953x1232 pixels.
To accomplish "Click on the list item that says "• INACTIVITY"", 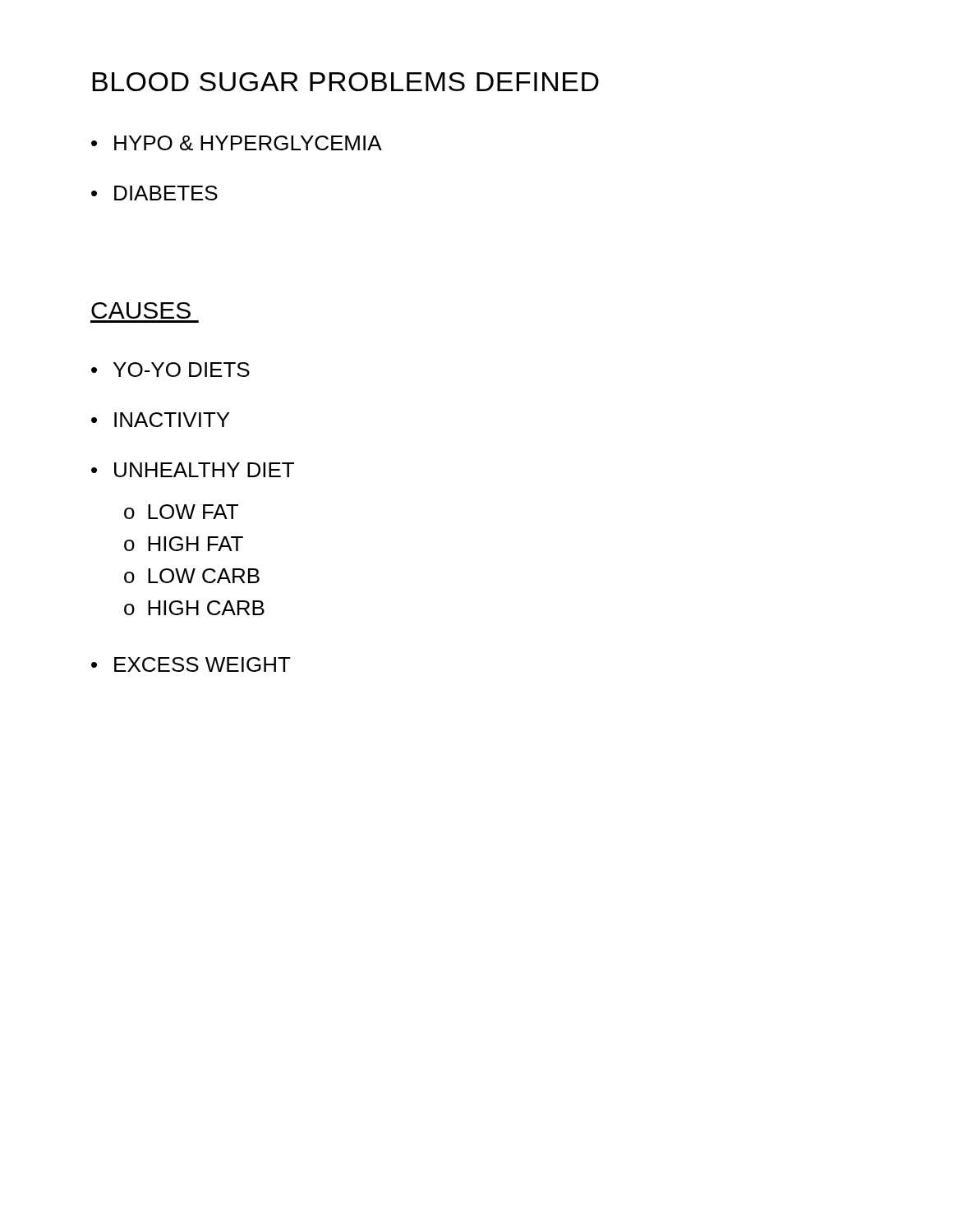I will click(x=160, y=420).
